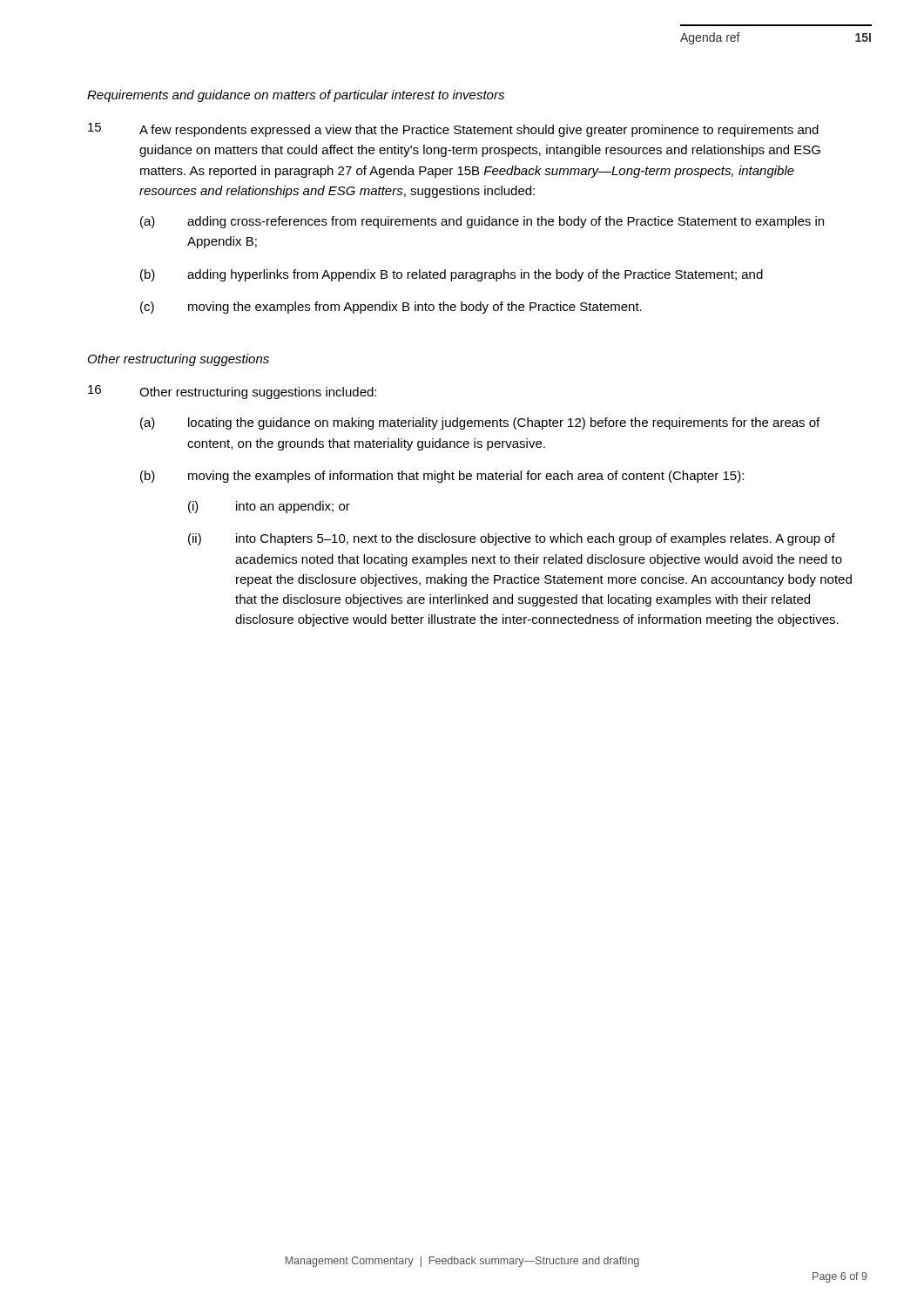
Task: Locate the text starting "Other restructuring suggestions"
Action: (178, 359)
